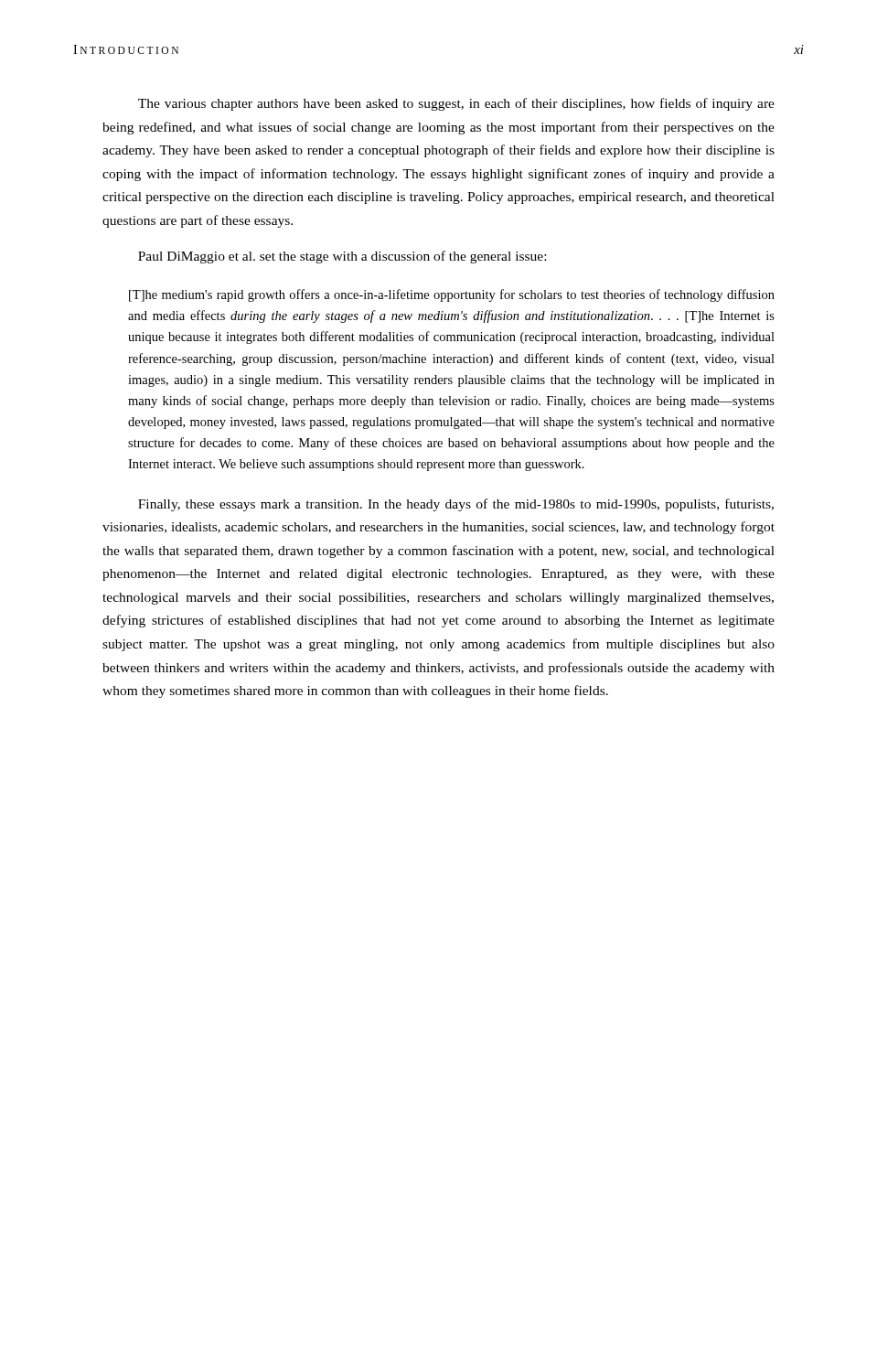
Task: Click on the passage starting "Paul DiMaggio et al. set the stage"
Action: pos(343,256)
